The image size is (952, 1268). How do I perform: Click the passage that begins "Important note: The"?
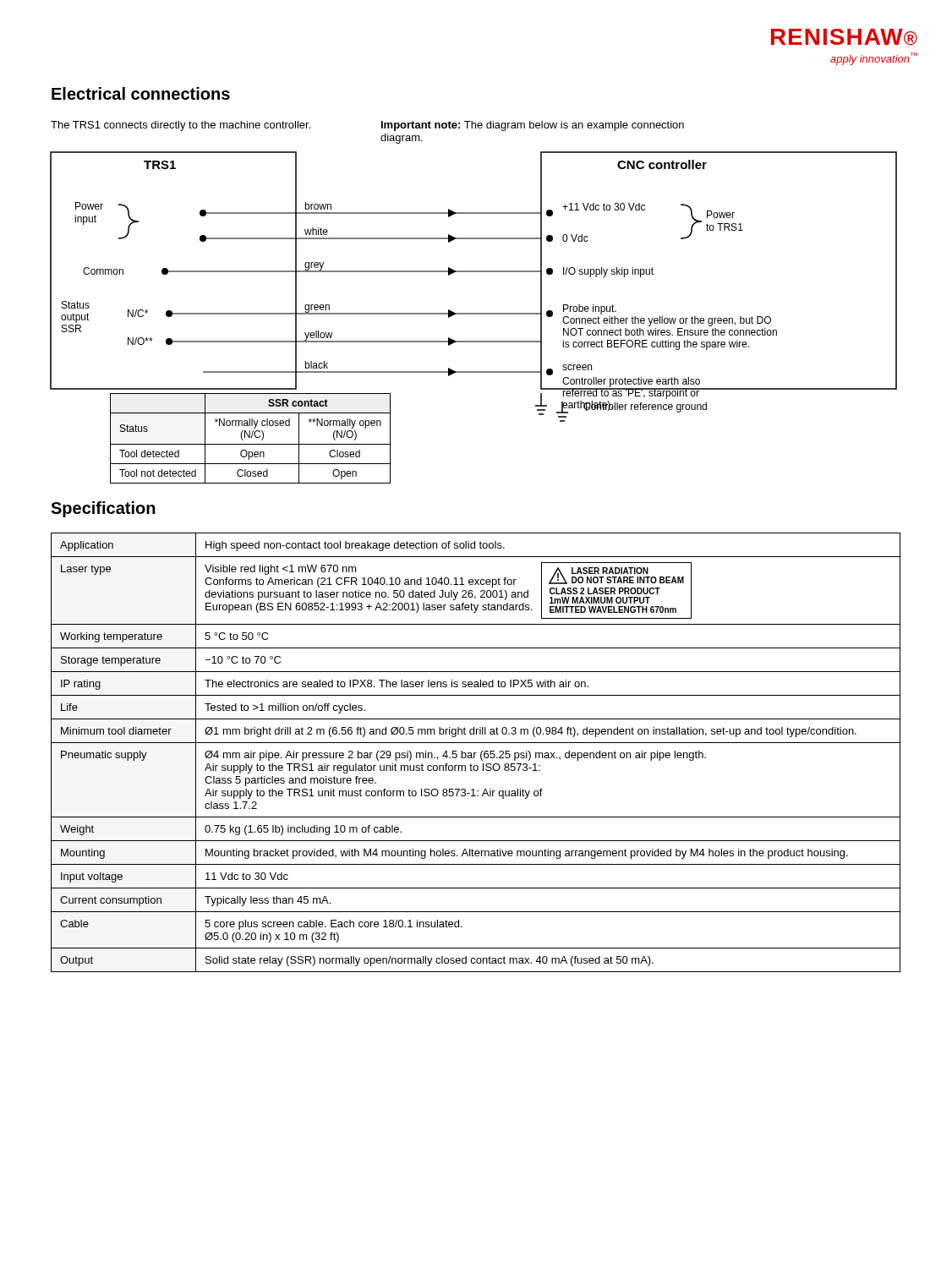pos(532,131)
